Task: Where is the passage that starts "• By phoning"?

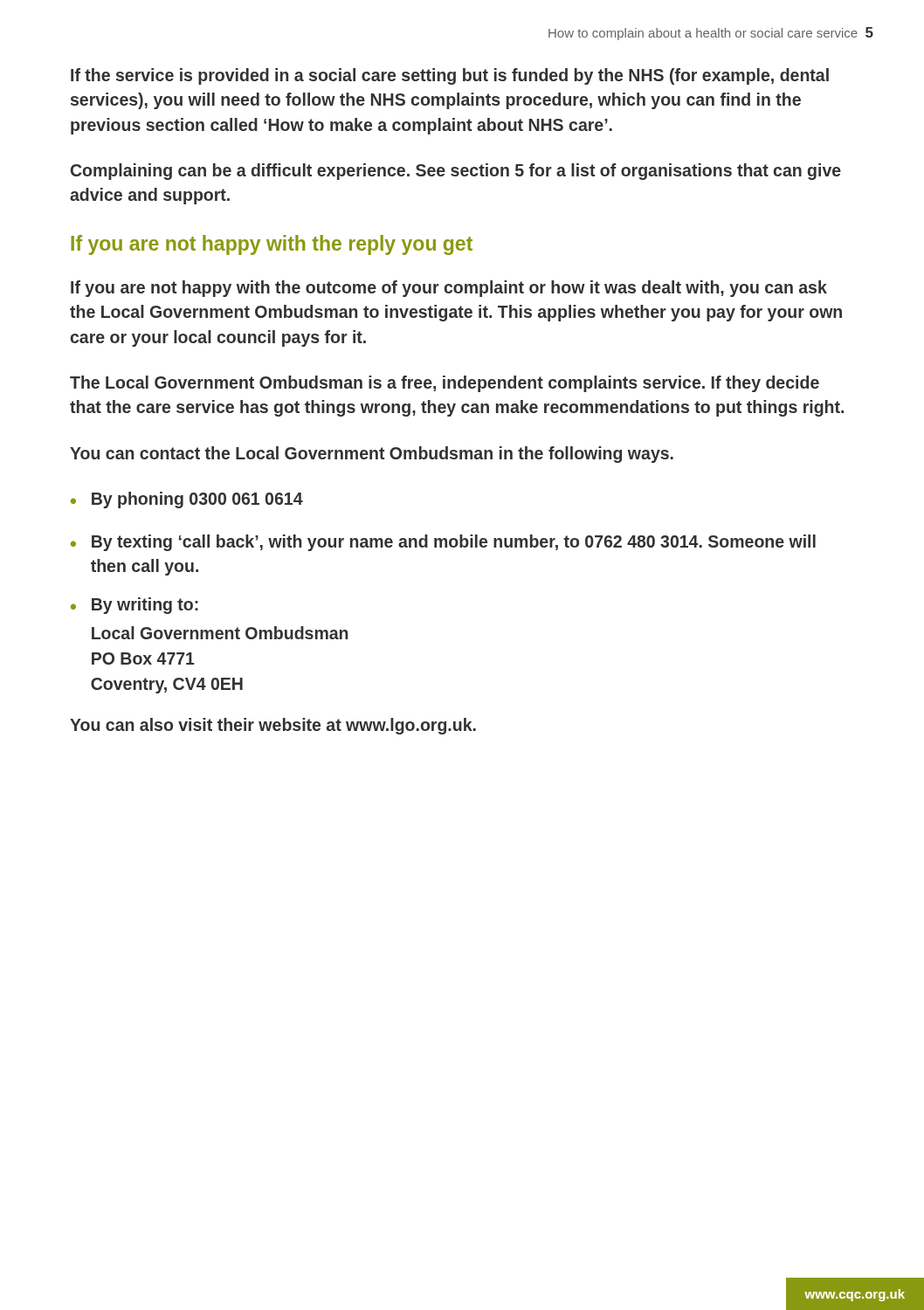Action: click(x=187, y=500)
